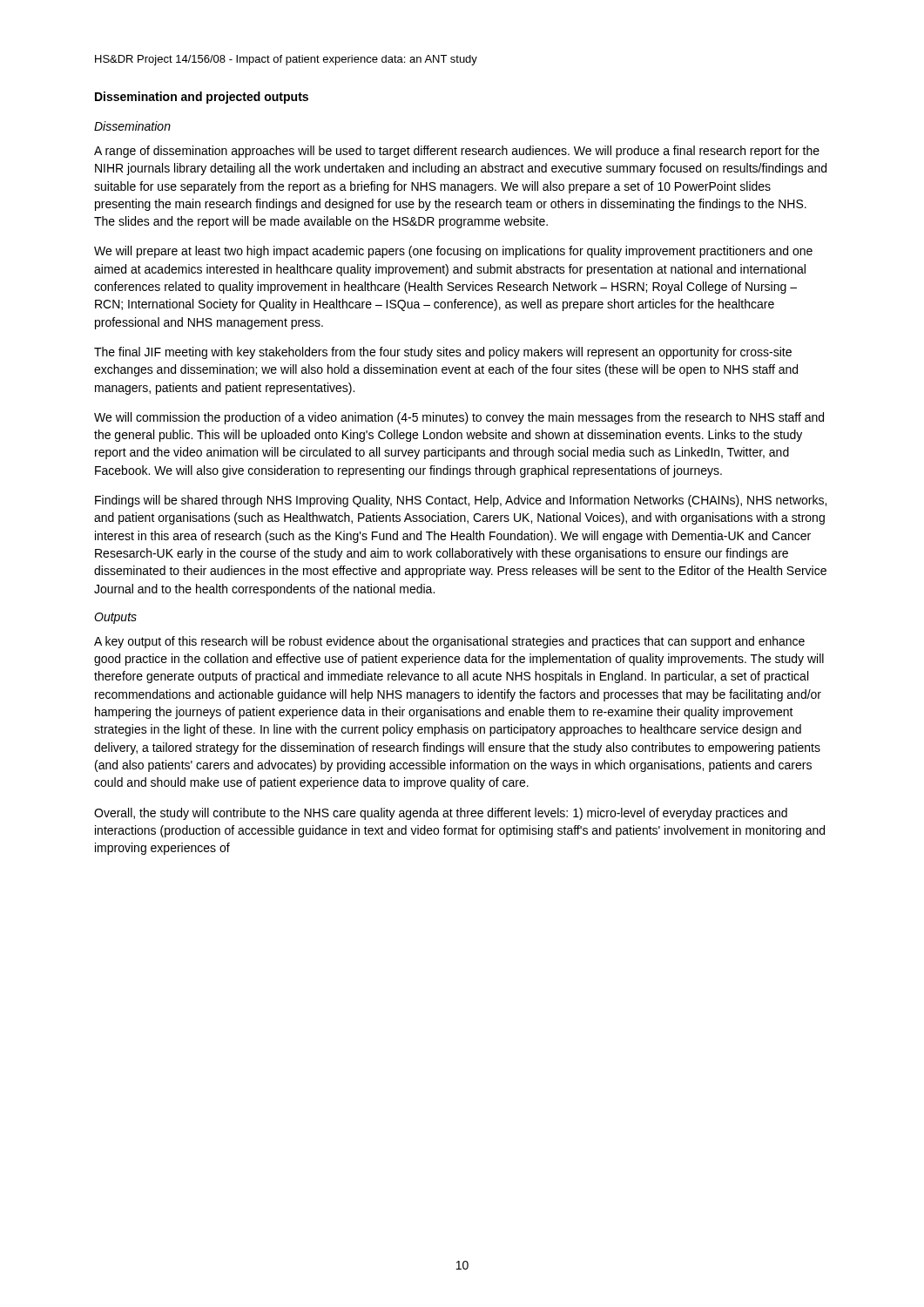Click the passage that begins "A key output of"
The width and height of the screenshot is (924, 1307).
(x=459, y=712)
